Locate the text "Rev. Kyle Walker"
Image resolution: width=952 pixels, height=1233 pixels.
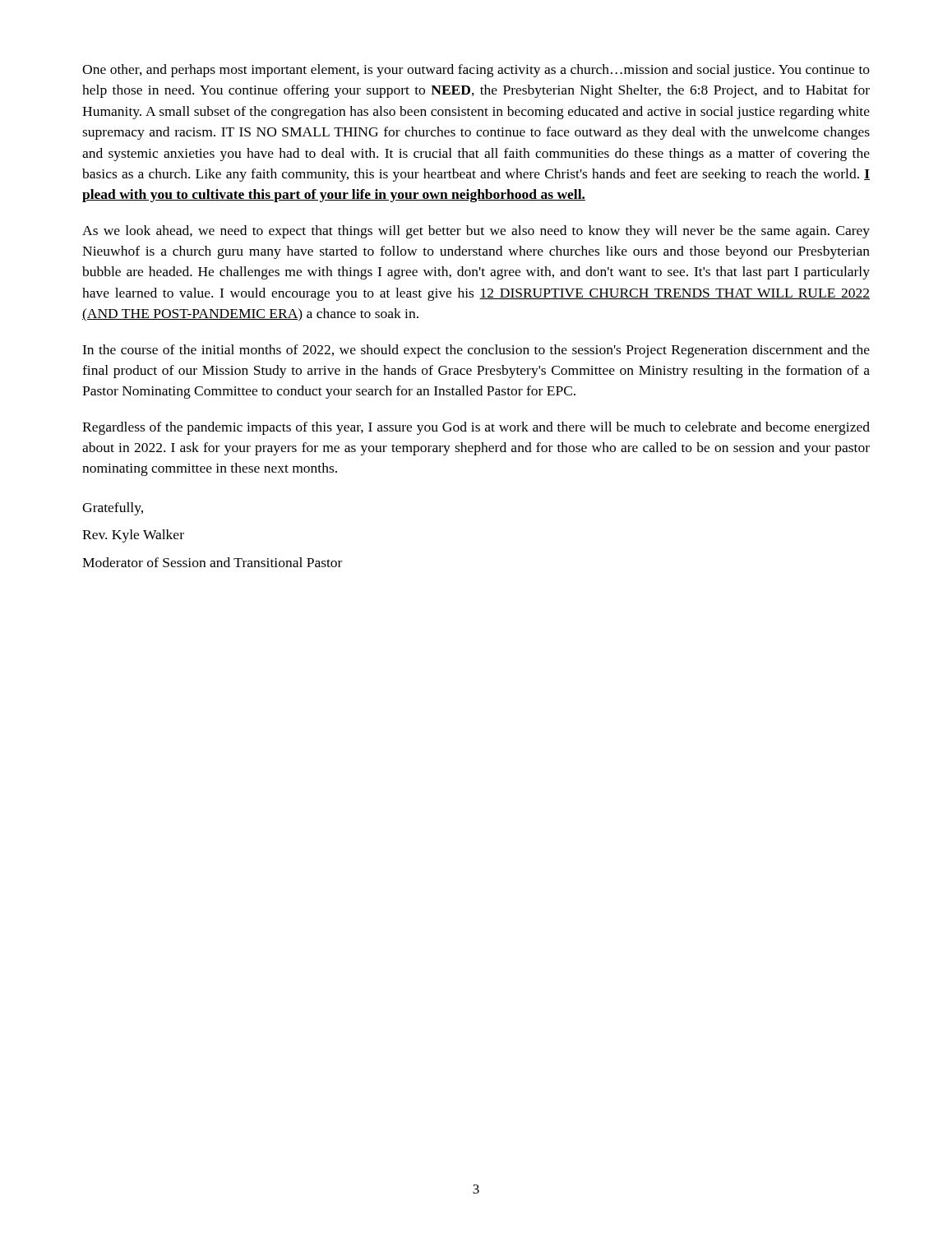133,534
